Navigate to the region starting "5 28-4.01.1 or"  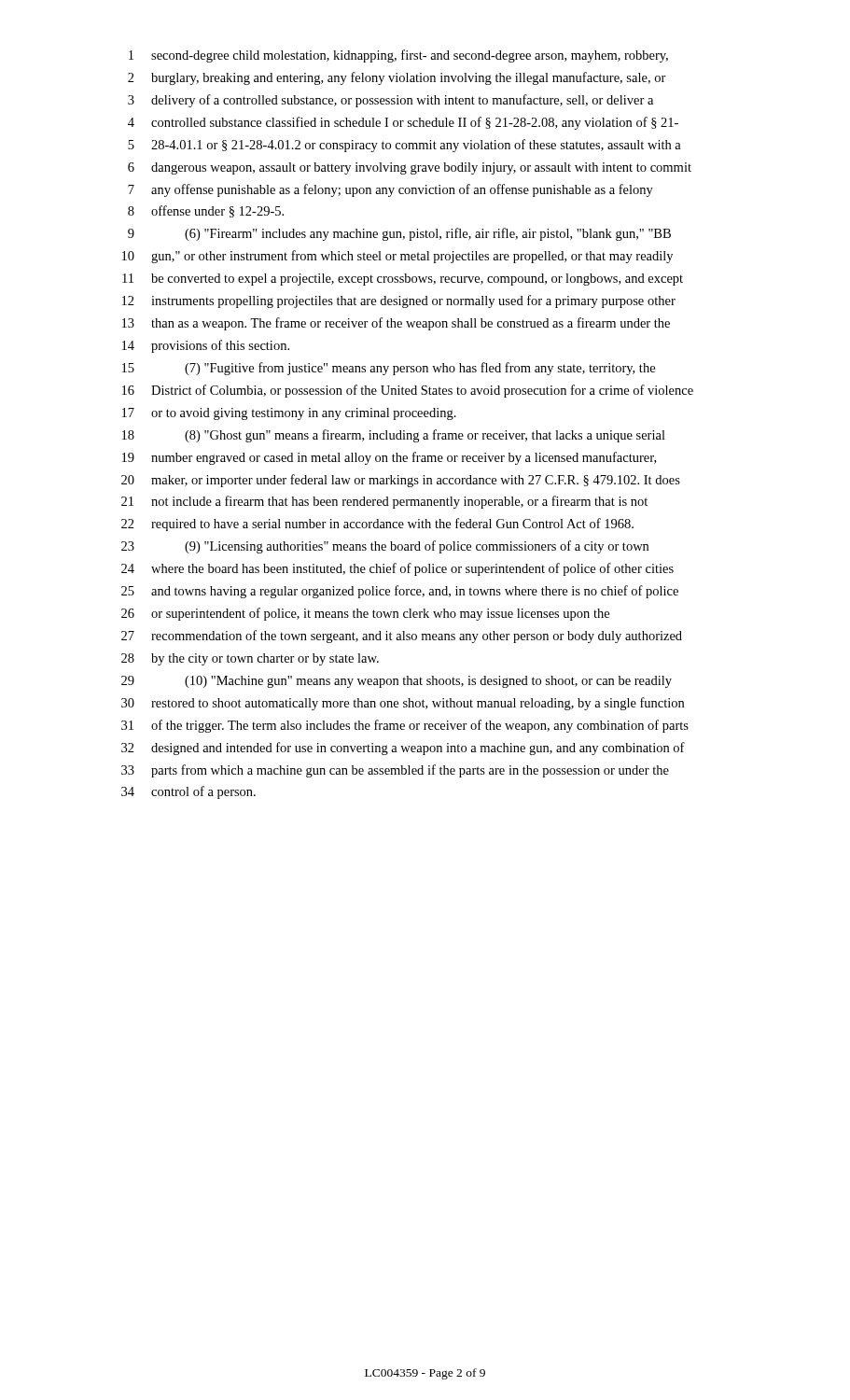pos(442,145)
